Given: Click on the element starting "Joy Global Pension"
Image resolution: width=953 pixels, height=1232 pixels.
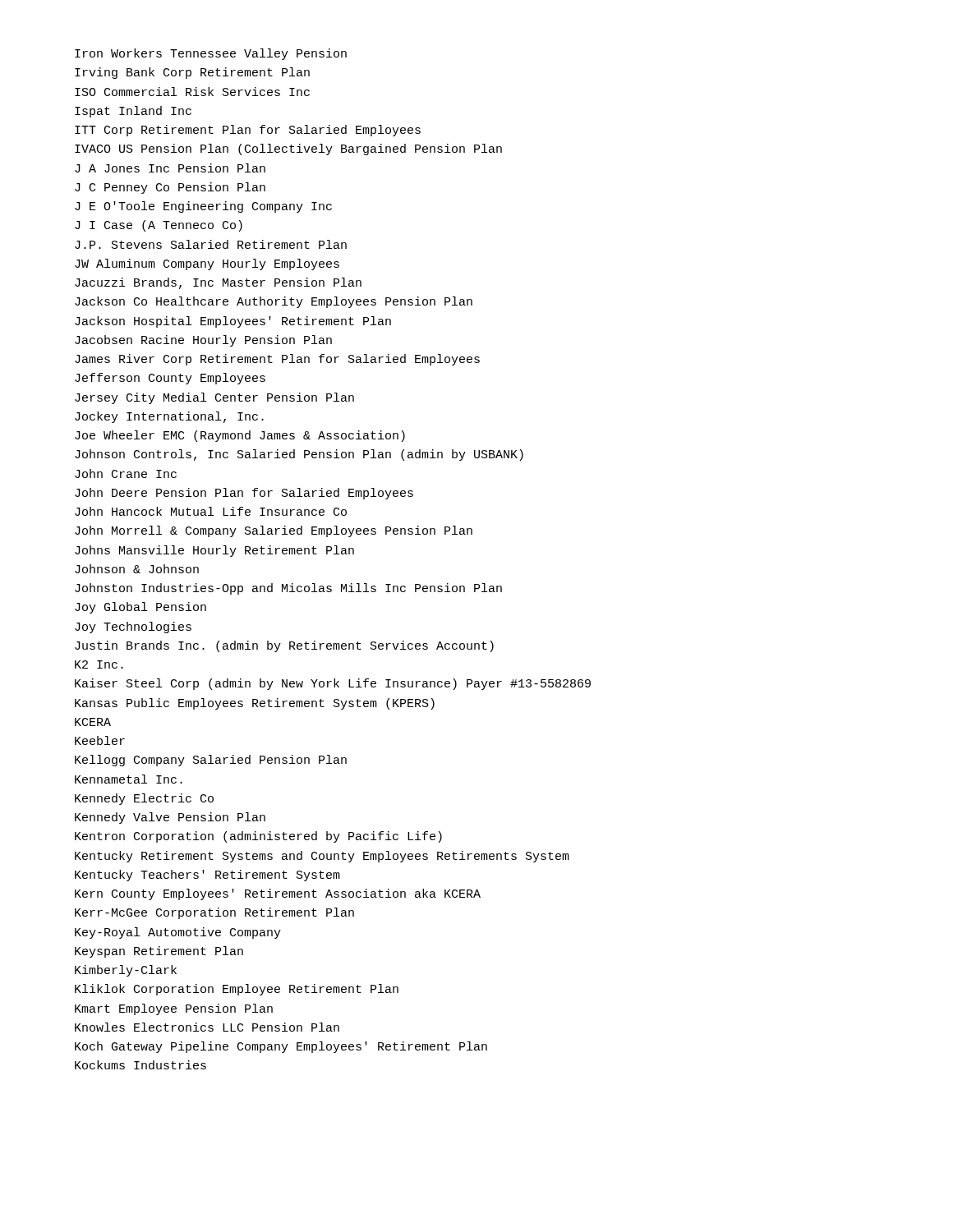Looking at the screenshot, I should tap(141, 608).
